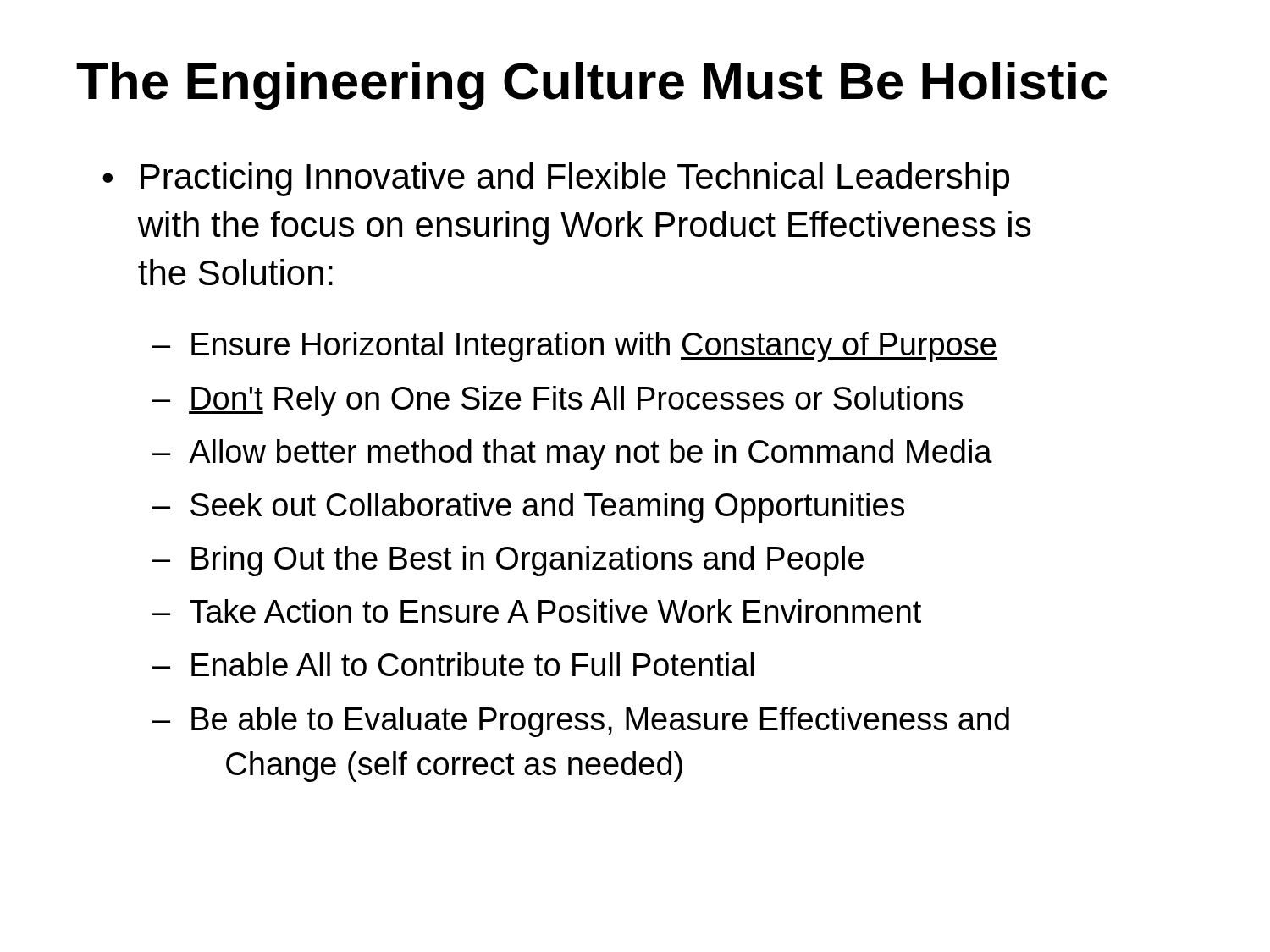This screenshot has width=1270, height=952.
Task: Click on the list item that says "– Bring Out the"
Action: pyautogui.click(x=509, y=559)
